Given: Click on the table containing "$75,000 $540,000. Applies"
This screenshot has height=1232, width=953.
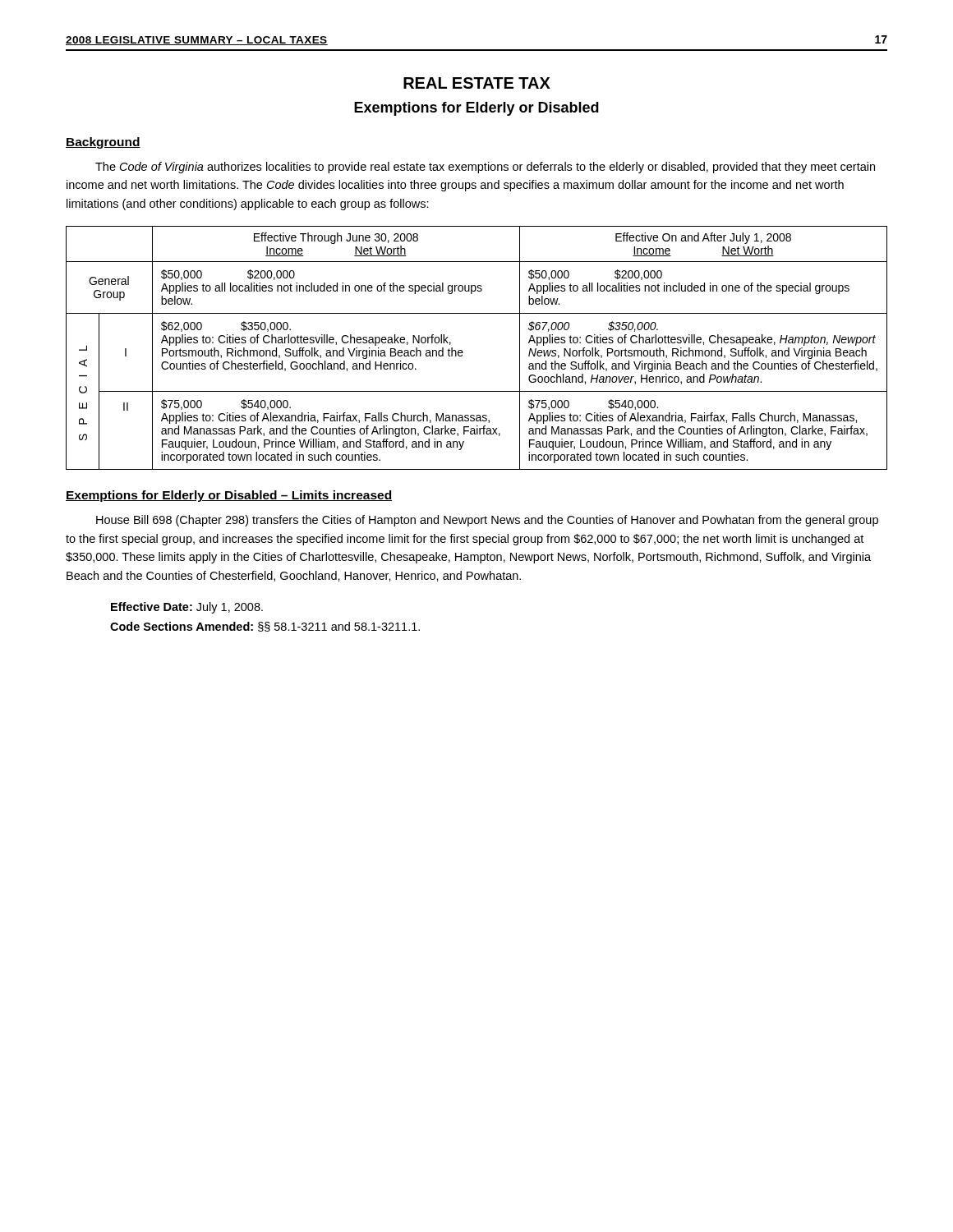Looking at the screenshot, I should [476, 348].
